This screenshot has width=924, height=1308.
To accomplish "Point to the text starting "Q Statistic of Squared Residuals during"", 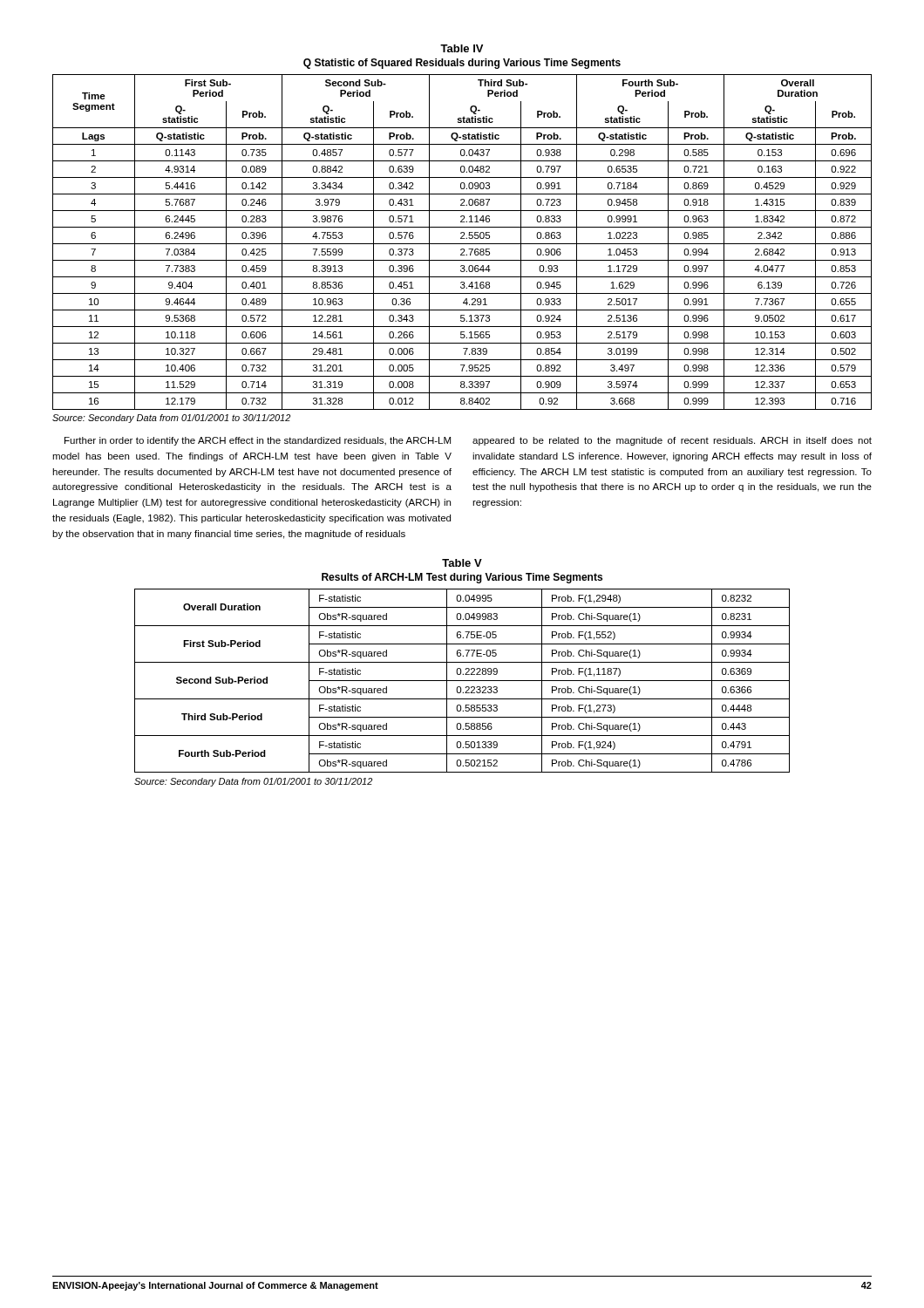I will (x=462, y=63).
